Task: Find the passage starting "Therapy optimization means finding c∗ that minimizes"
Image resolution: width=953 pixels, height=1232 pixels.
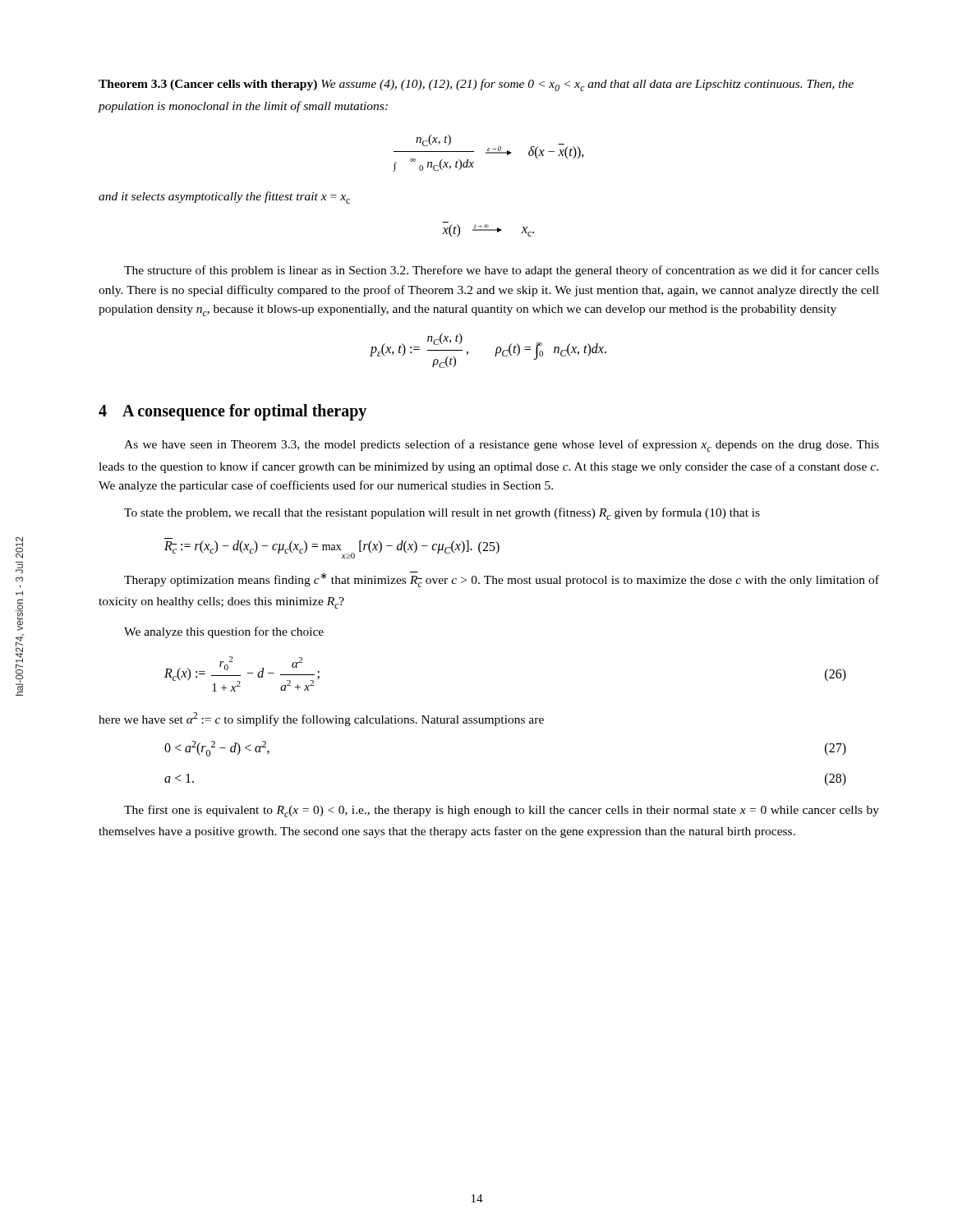Action: coord(502,579)
